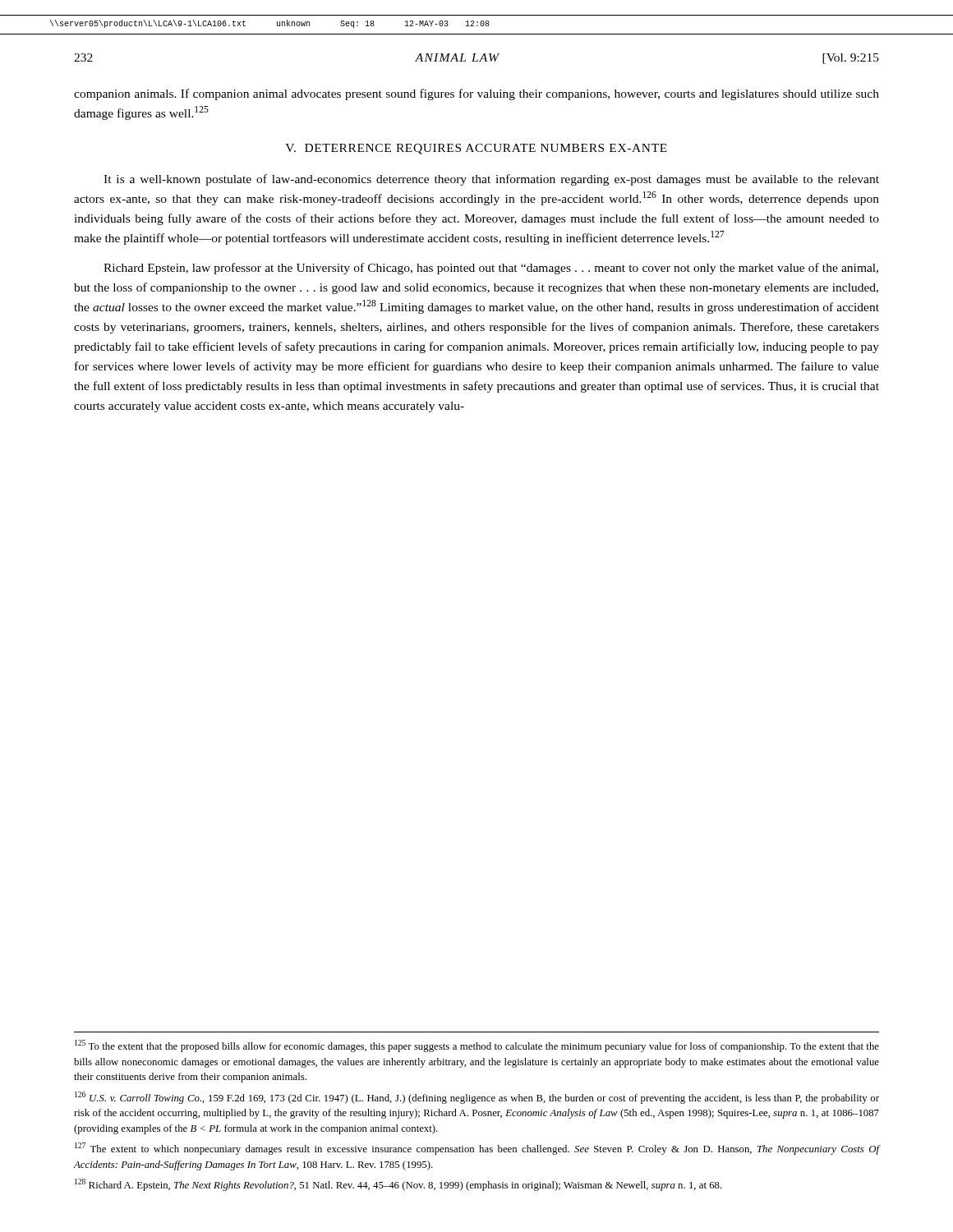Click on the section header containing "V. DETERRENCE REQUIRES ACCURATE NUMBERS"

(x=476, y=147)
